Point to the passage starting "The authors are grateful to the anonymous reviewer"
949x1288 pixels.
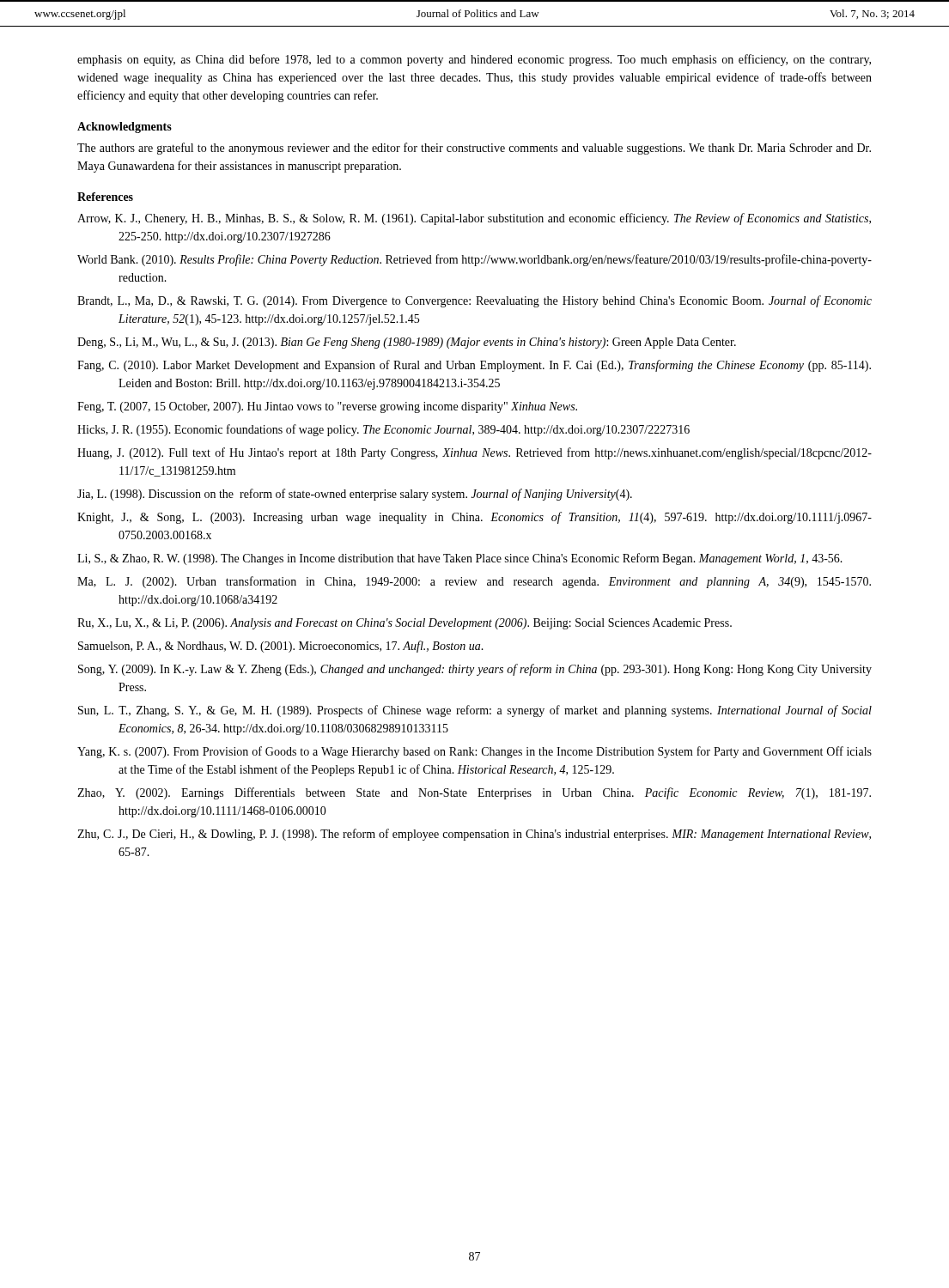474,157
